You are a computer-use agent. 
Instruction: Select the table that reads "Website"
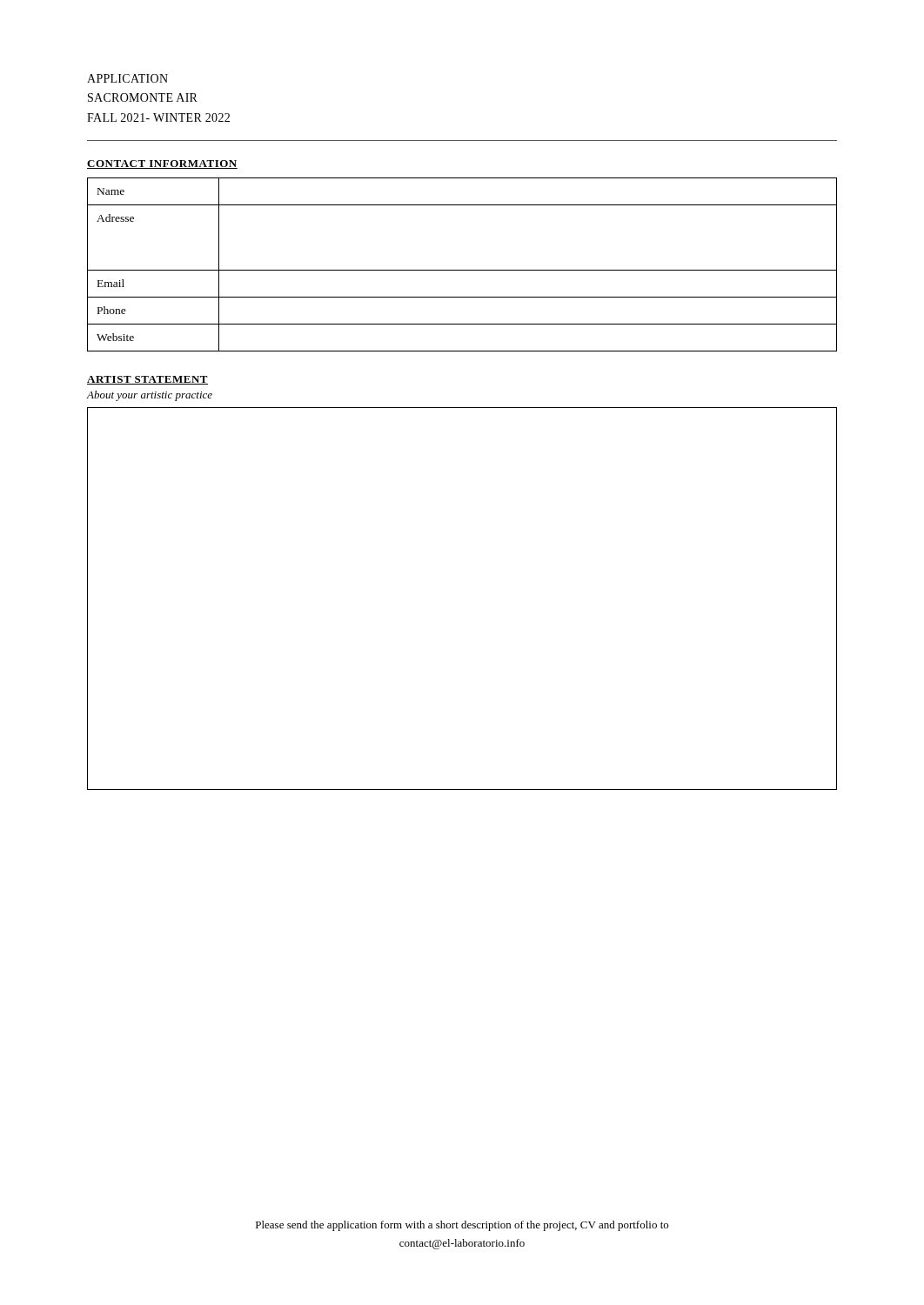point(462,265)
